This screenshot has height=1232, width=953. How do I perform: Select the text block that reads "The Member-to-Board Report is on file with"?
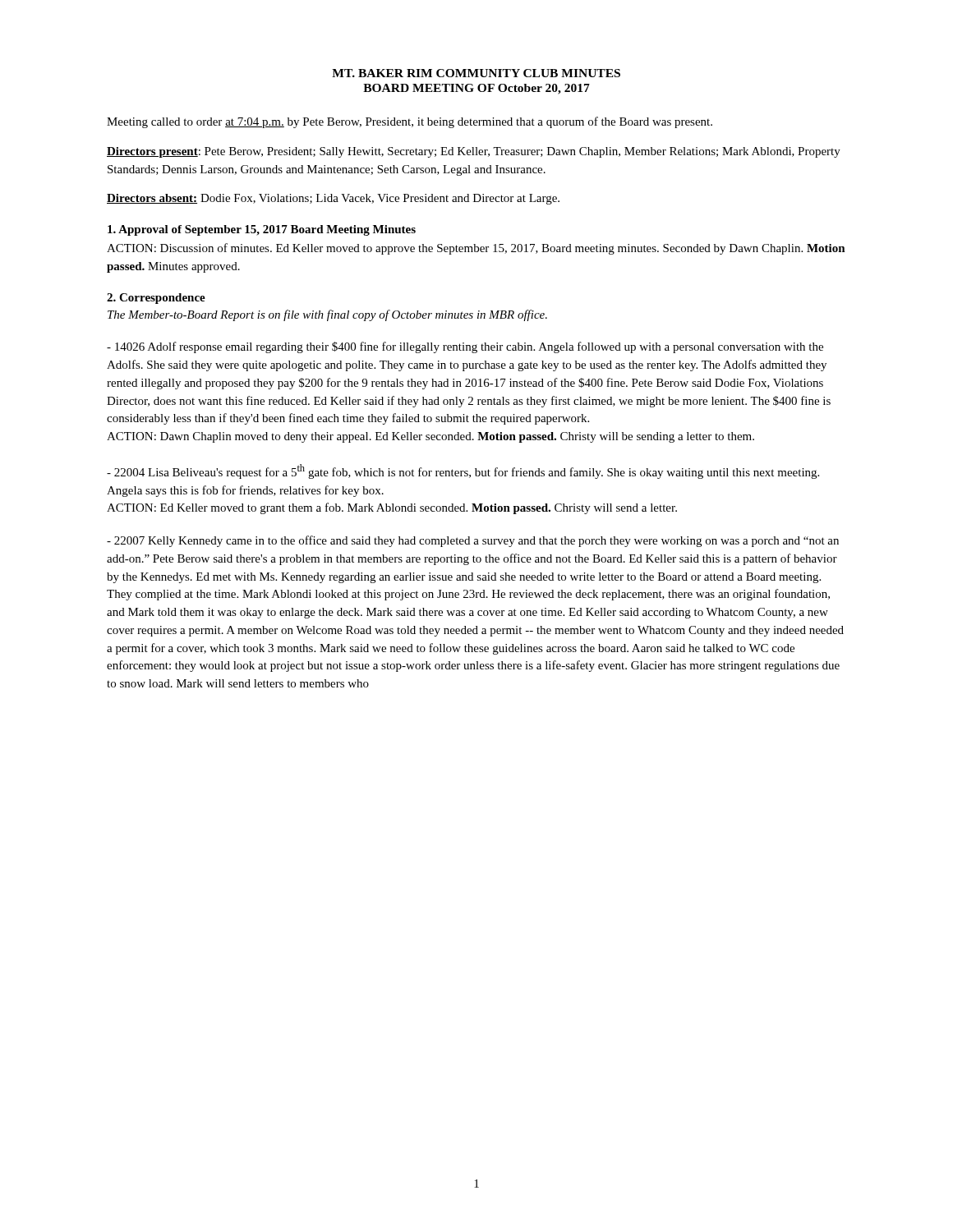pos(327,314)
